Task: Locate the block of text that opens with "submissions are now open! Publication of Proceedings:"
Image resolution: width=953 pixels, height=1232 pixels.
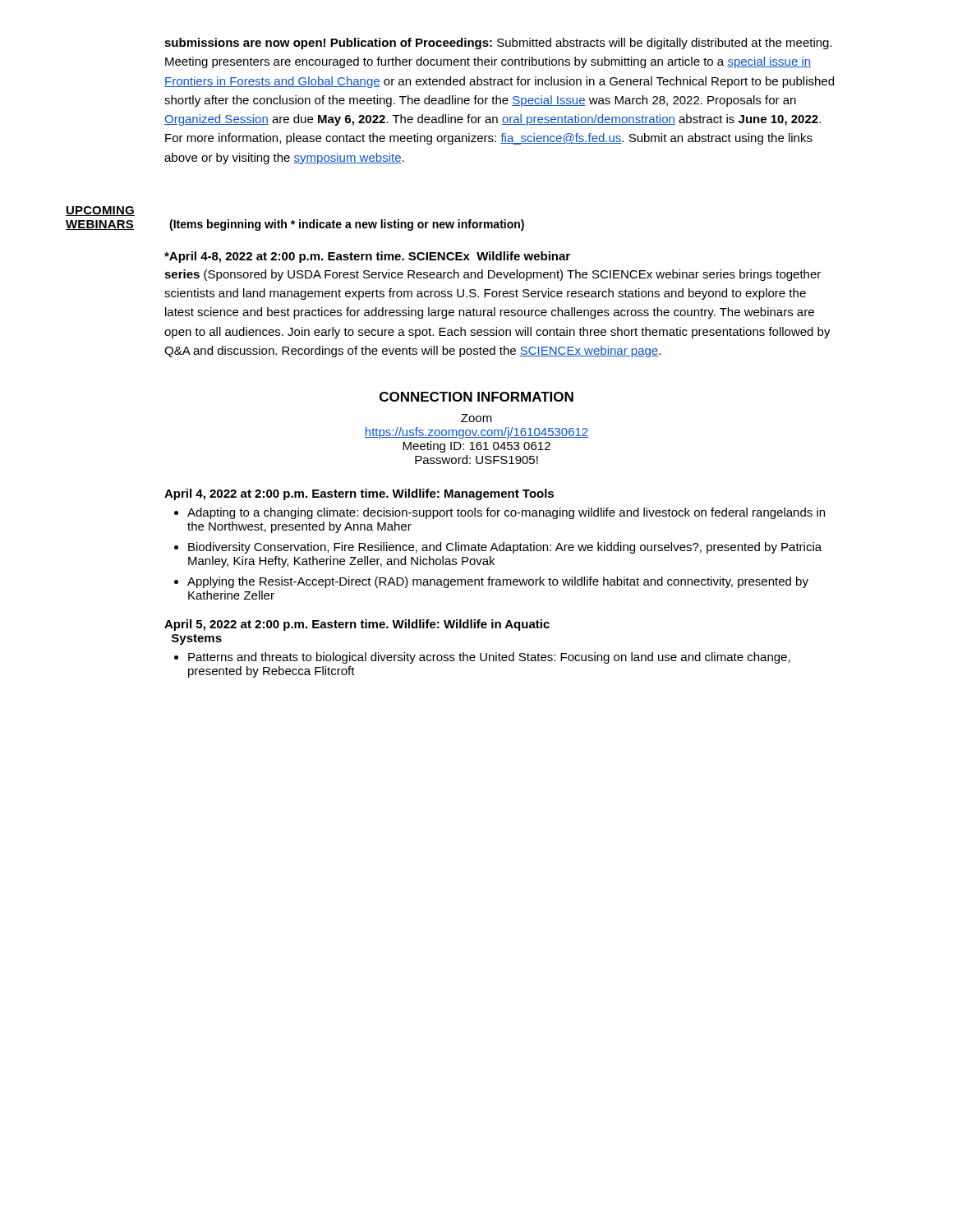Action: pos(501,100)
